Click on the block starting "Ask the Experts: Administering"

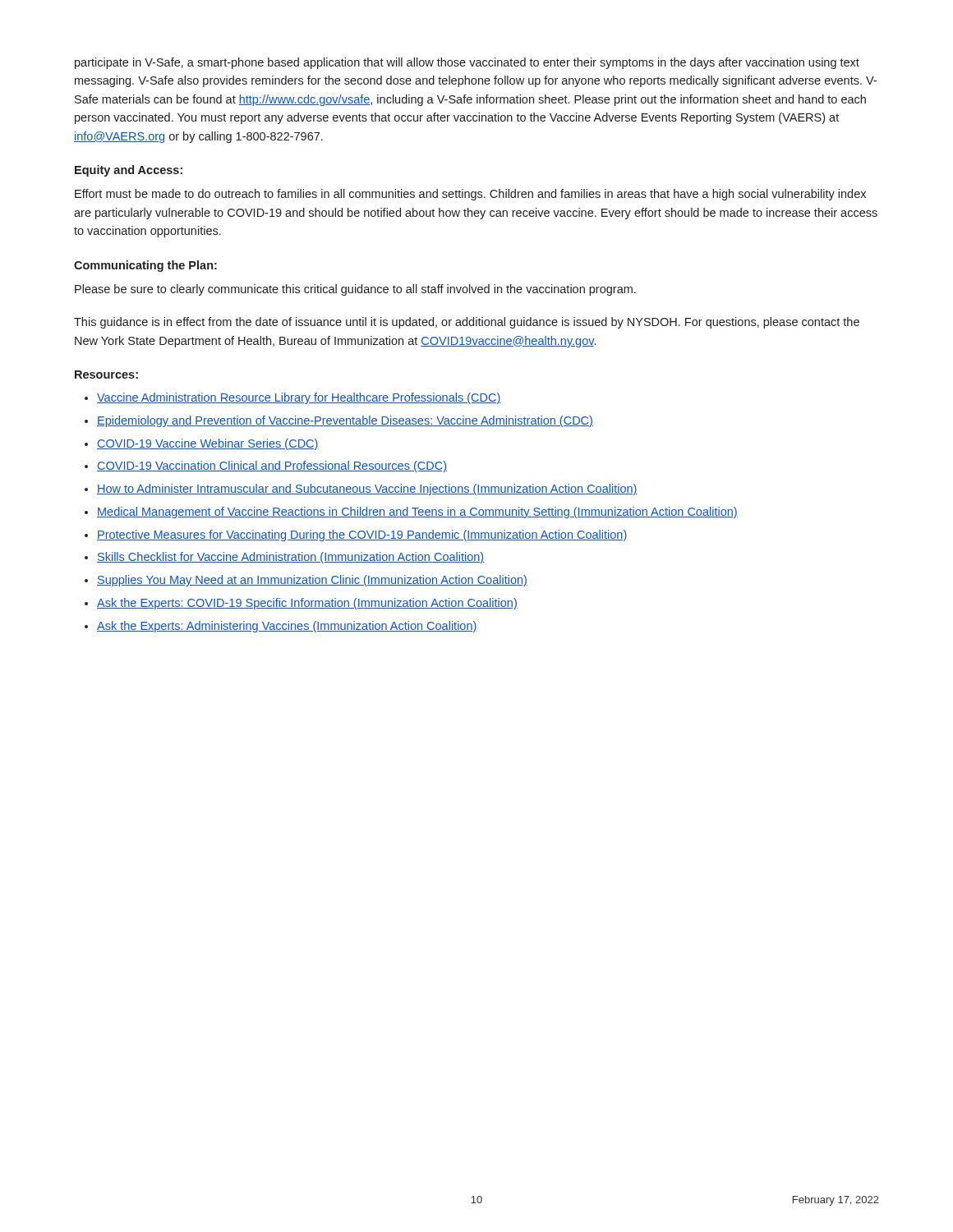point(287,626)
